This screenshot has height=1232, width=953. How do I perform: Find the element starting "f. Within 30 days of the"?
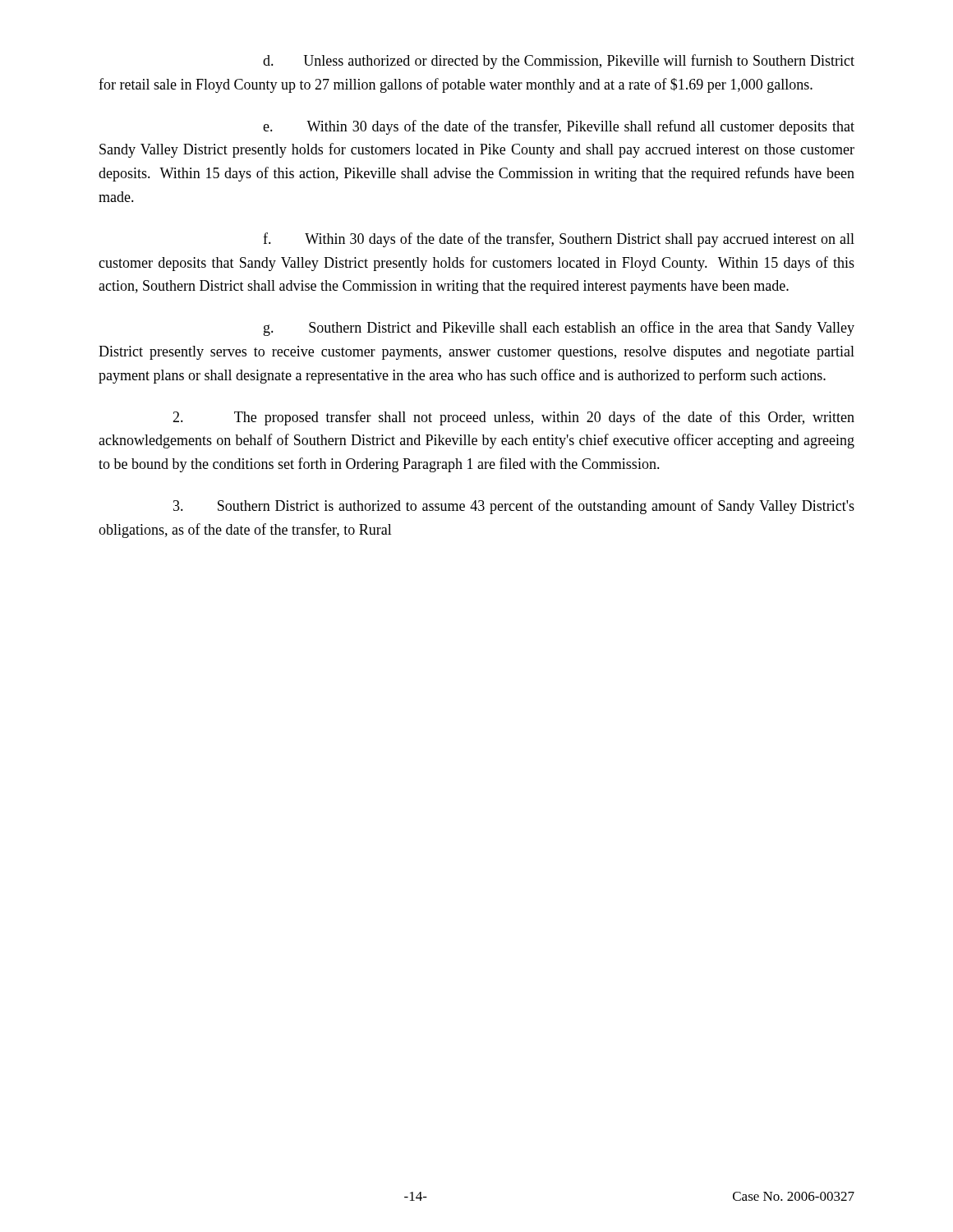click(476, 262)
